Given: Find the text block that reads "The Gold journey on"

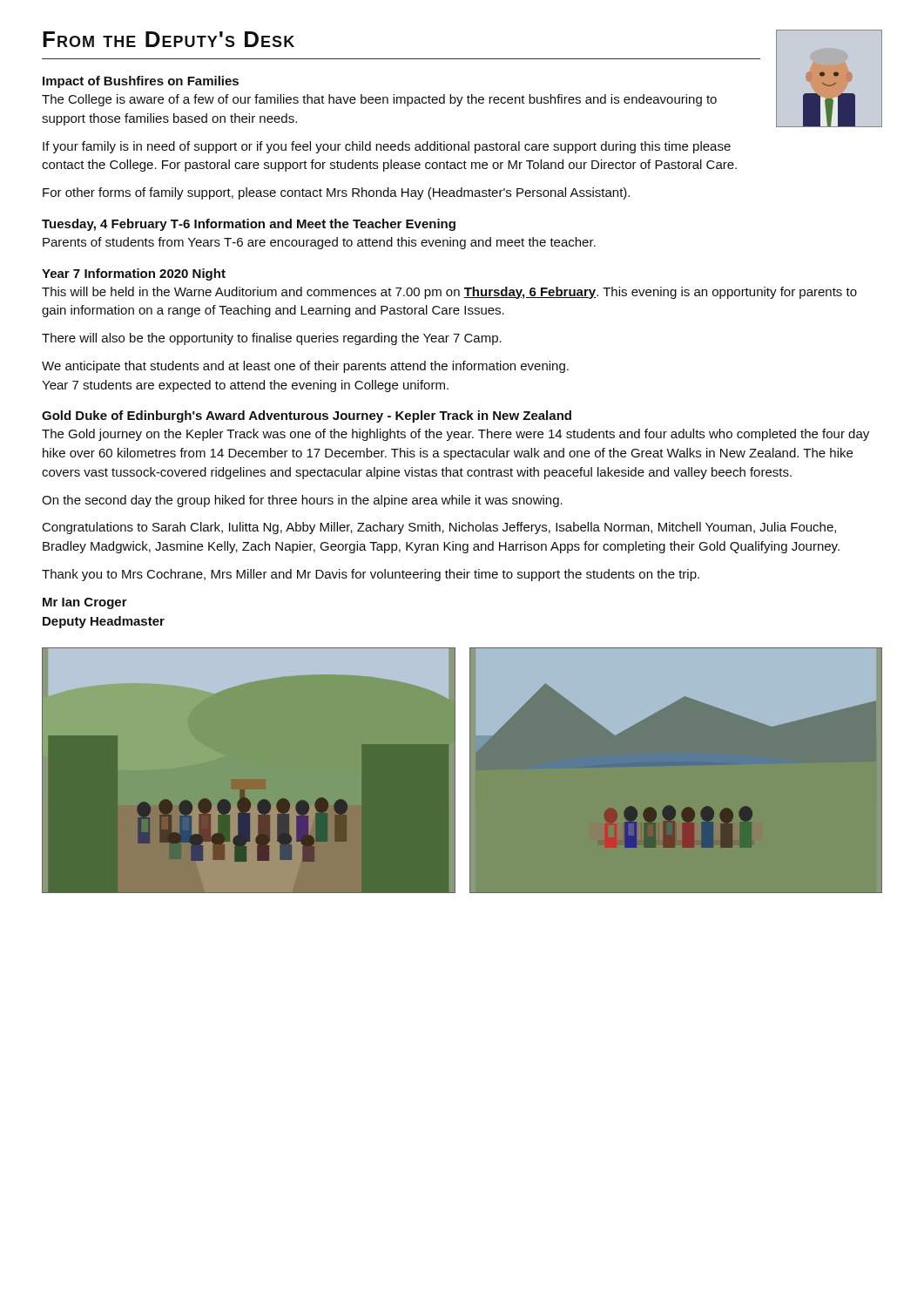Looking at the screenshot, I should (456, 453).
